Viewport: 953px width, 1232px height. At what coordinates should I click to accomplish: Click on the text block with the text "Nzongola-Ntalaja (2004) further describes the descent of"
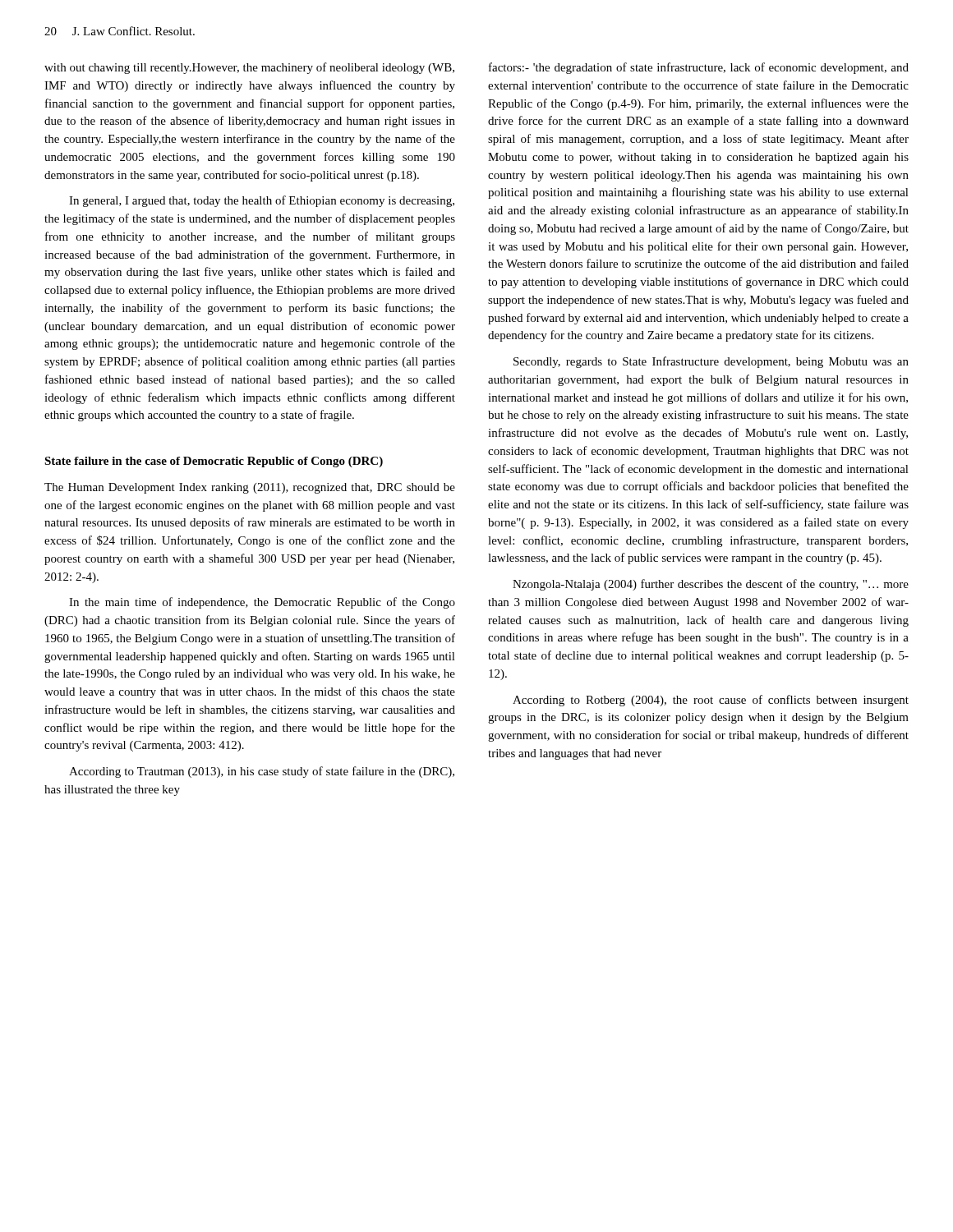click(698, 629)
